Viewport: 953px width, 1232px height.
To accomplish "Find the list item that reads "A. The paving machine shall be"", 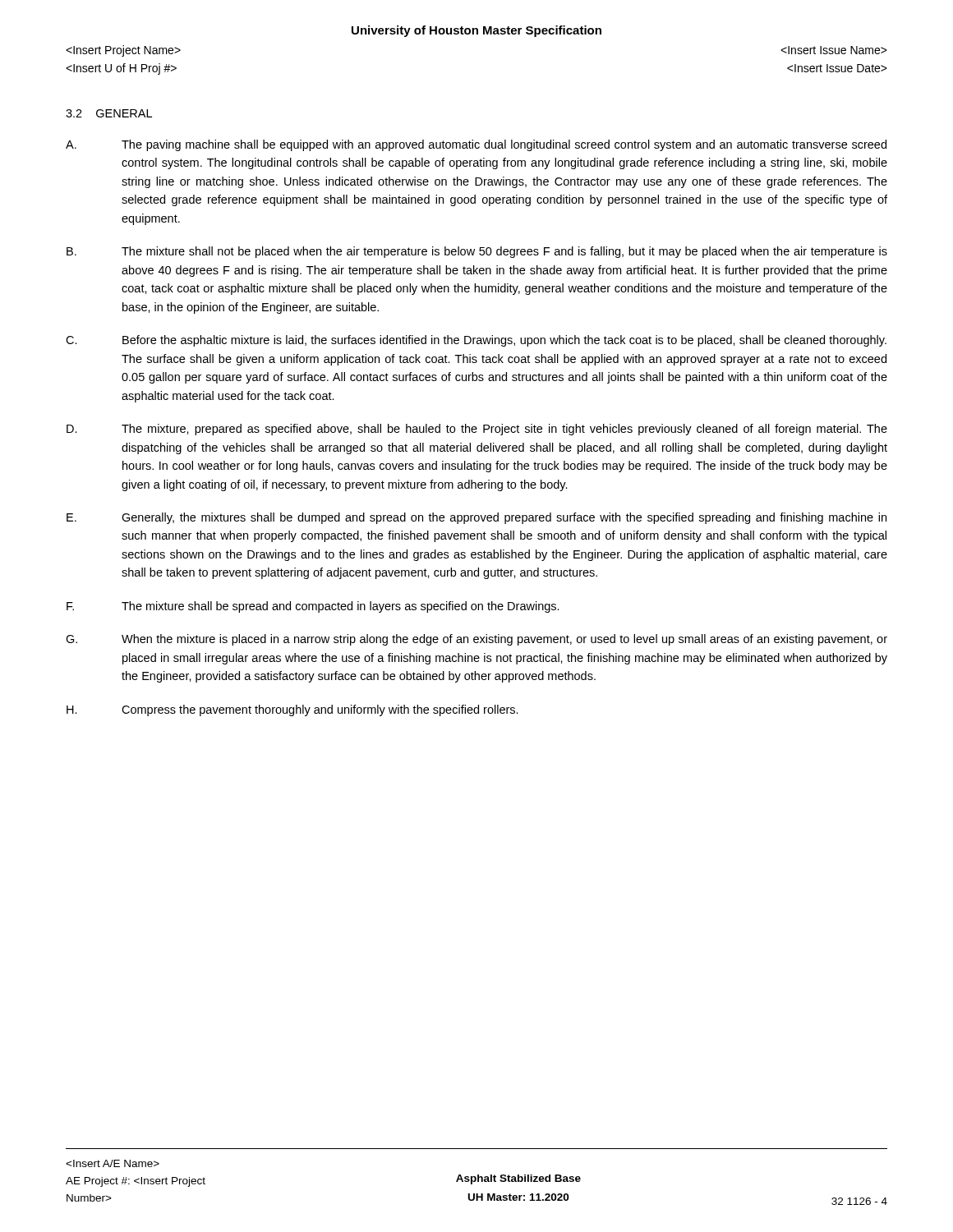I will 476,182.
